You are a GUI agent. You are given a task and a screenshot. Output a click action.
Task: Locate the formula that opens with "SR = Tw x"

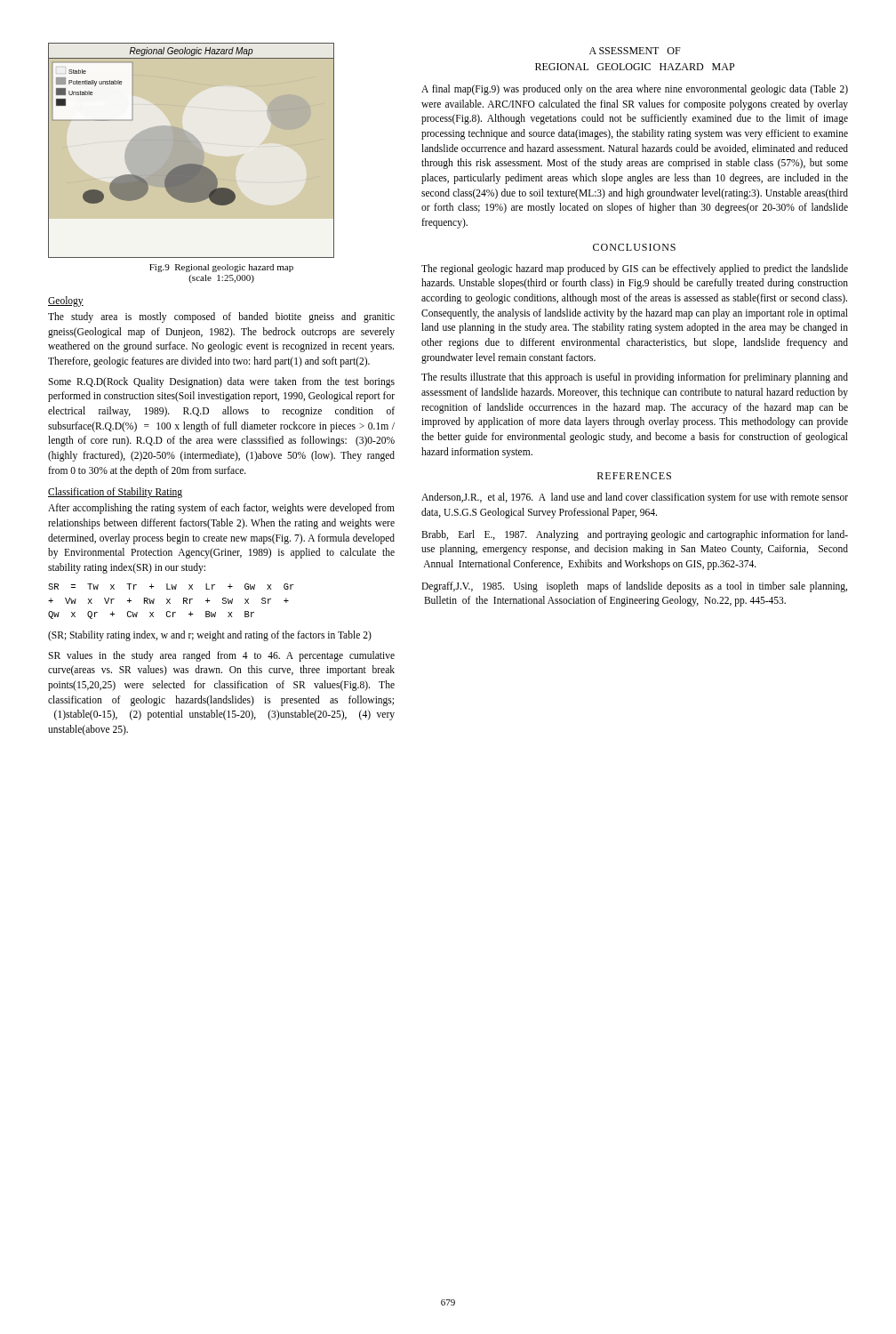(x=171, y=601)
